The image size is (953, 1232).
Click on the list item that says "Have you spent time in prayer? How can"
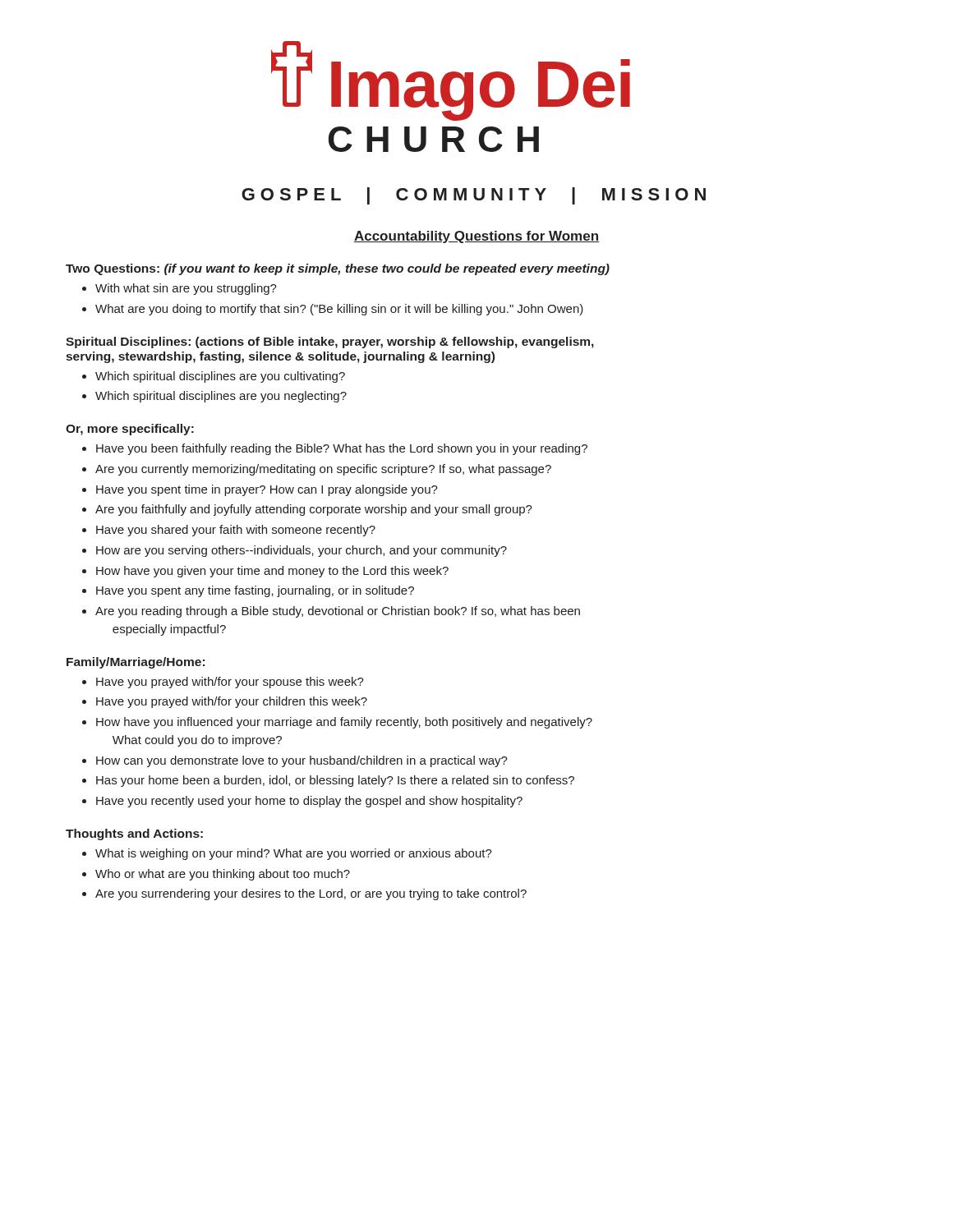pos(267,489)
